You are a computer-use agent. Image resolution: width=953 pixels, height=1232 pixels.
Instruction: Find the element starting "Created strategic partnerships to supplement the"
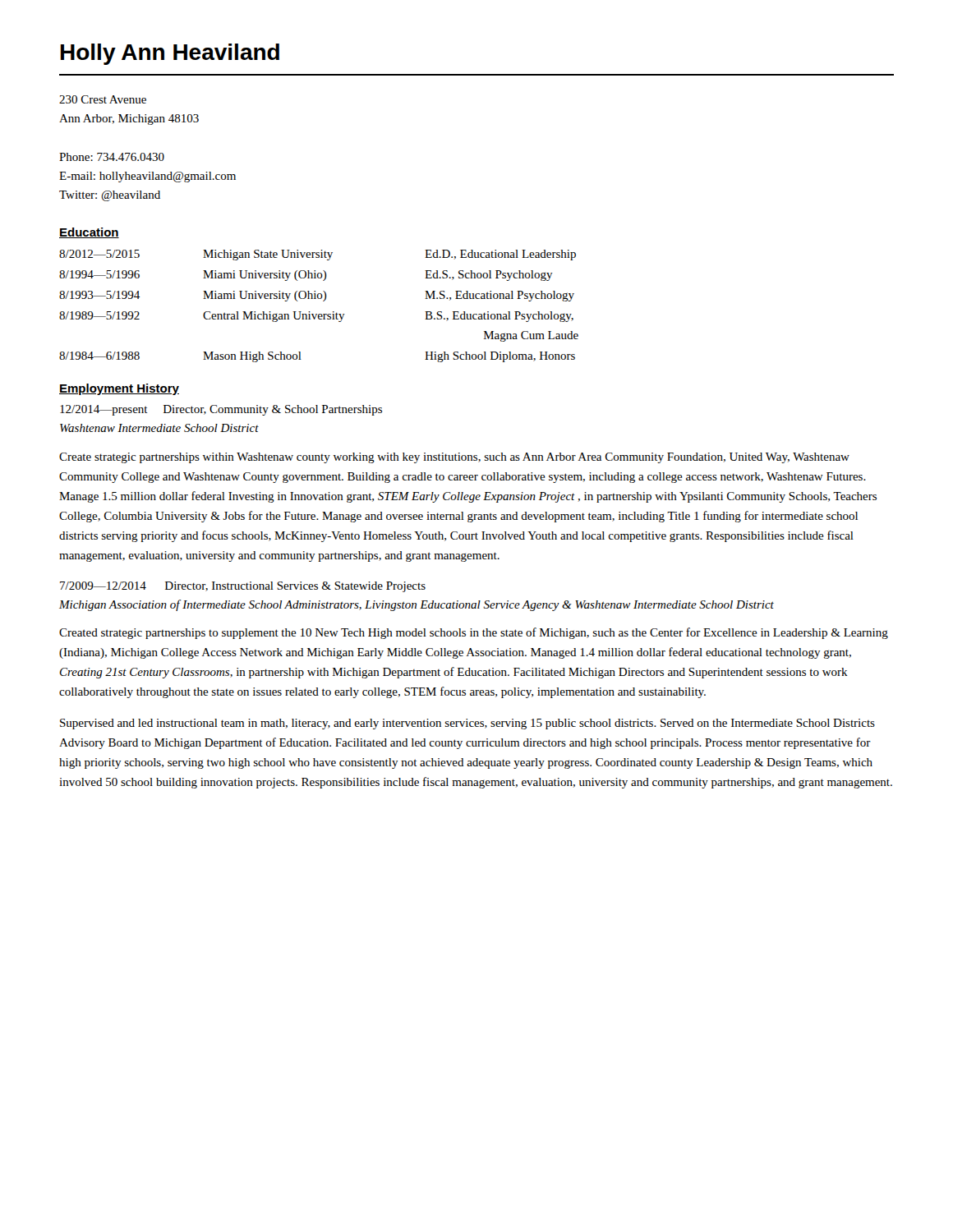474,662
